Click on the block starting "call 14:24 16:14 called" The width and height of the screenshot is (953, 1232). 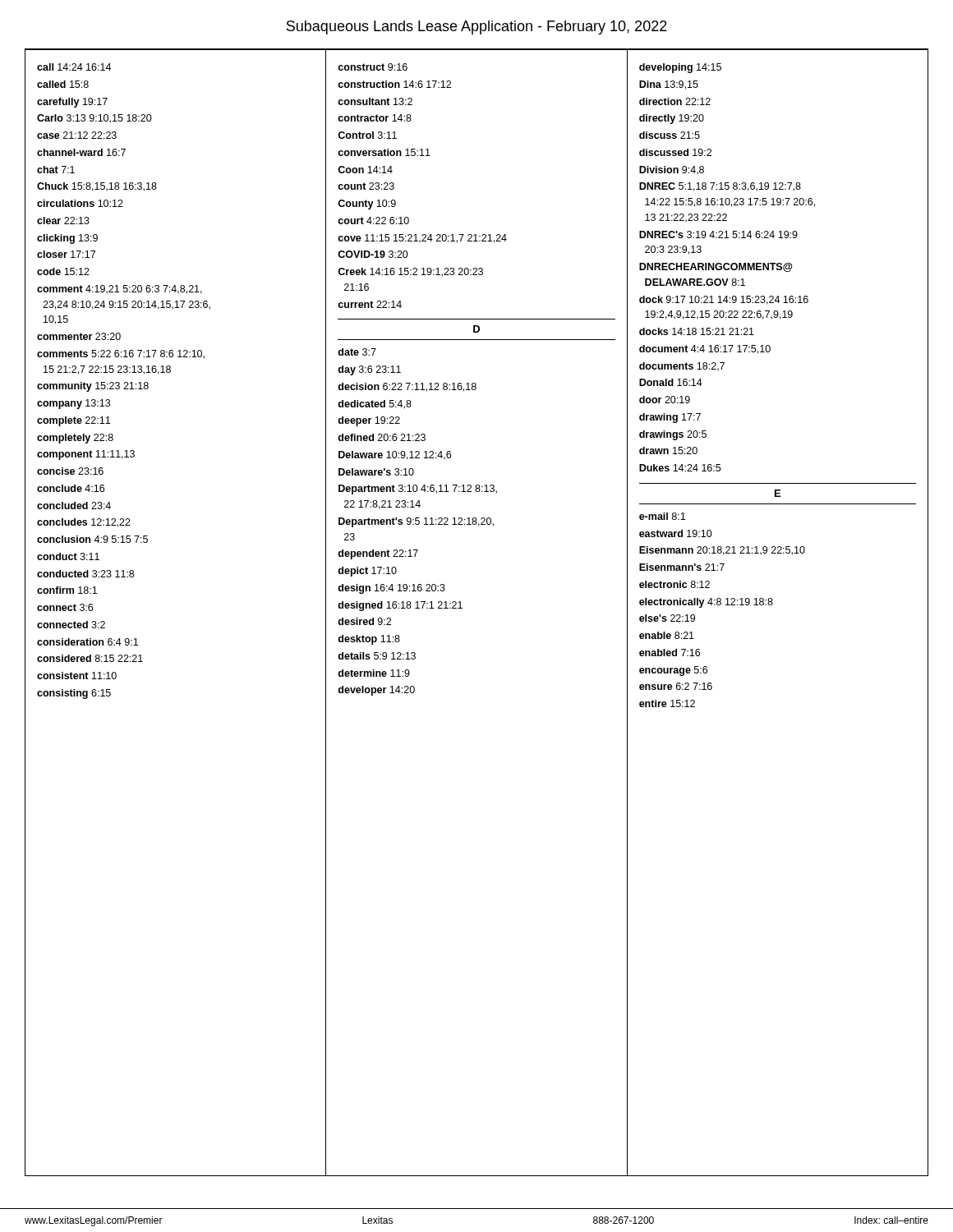pyautogui.click(x=176, y=381)
